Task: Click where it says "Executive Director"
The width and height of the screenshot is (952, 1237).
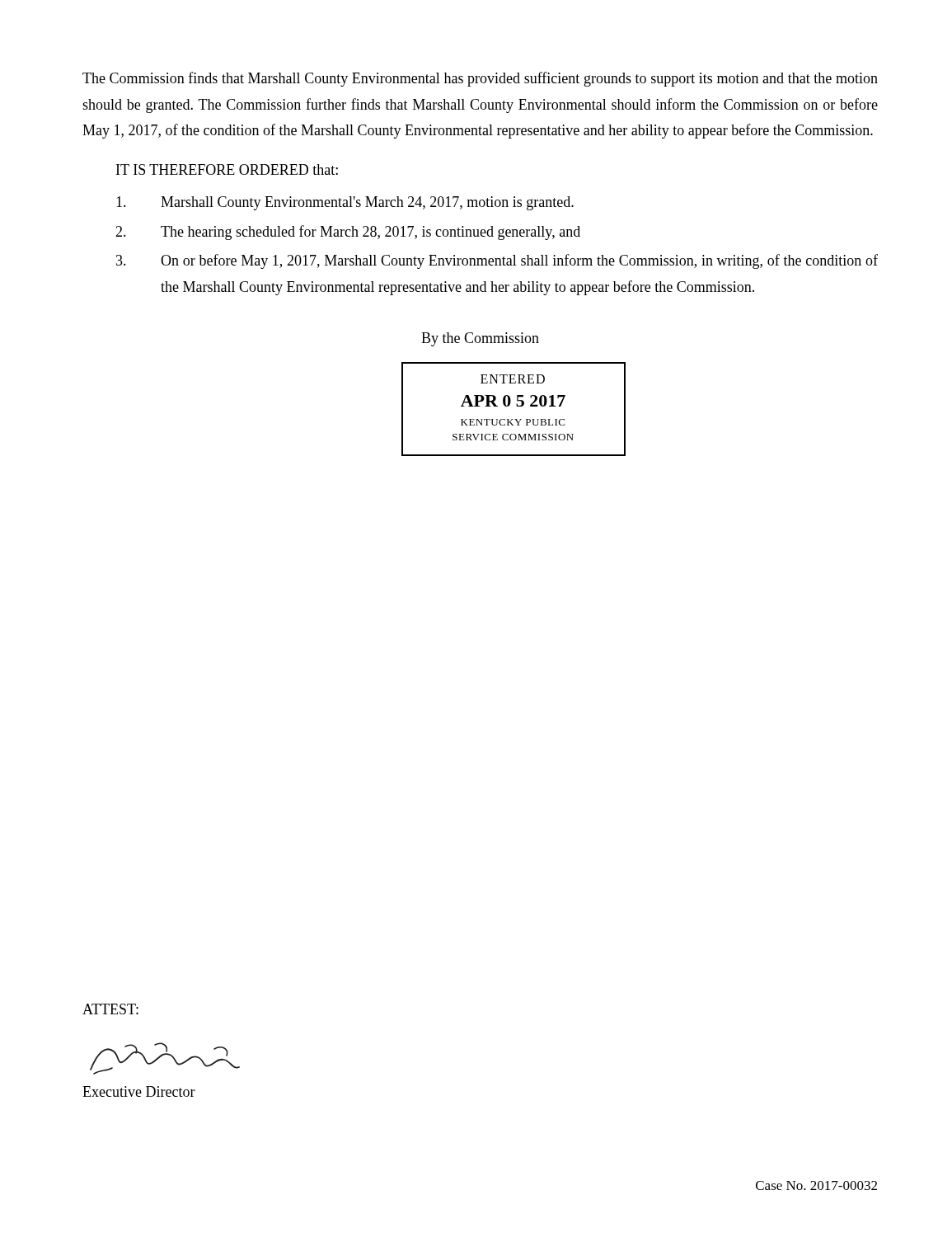Action: [x=139, y=1092]
